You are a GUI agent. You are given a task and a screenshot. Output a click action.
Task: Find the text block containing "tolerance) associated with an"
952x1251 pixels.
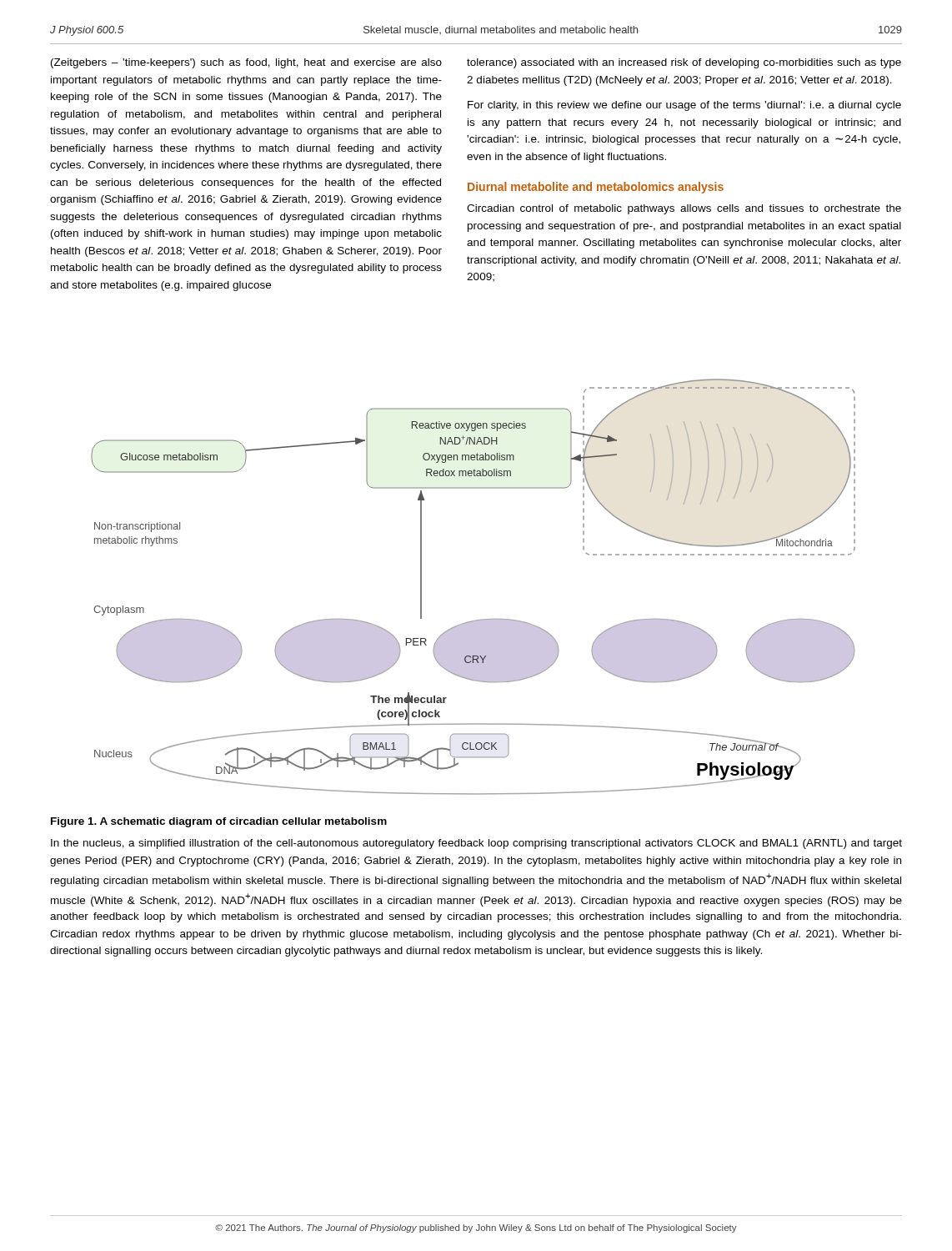pyautogui.click(x=684, y=110)
